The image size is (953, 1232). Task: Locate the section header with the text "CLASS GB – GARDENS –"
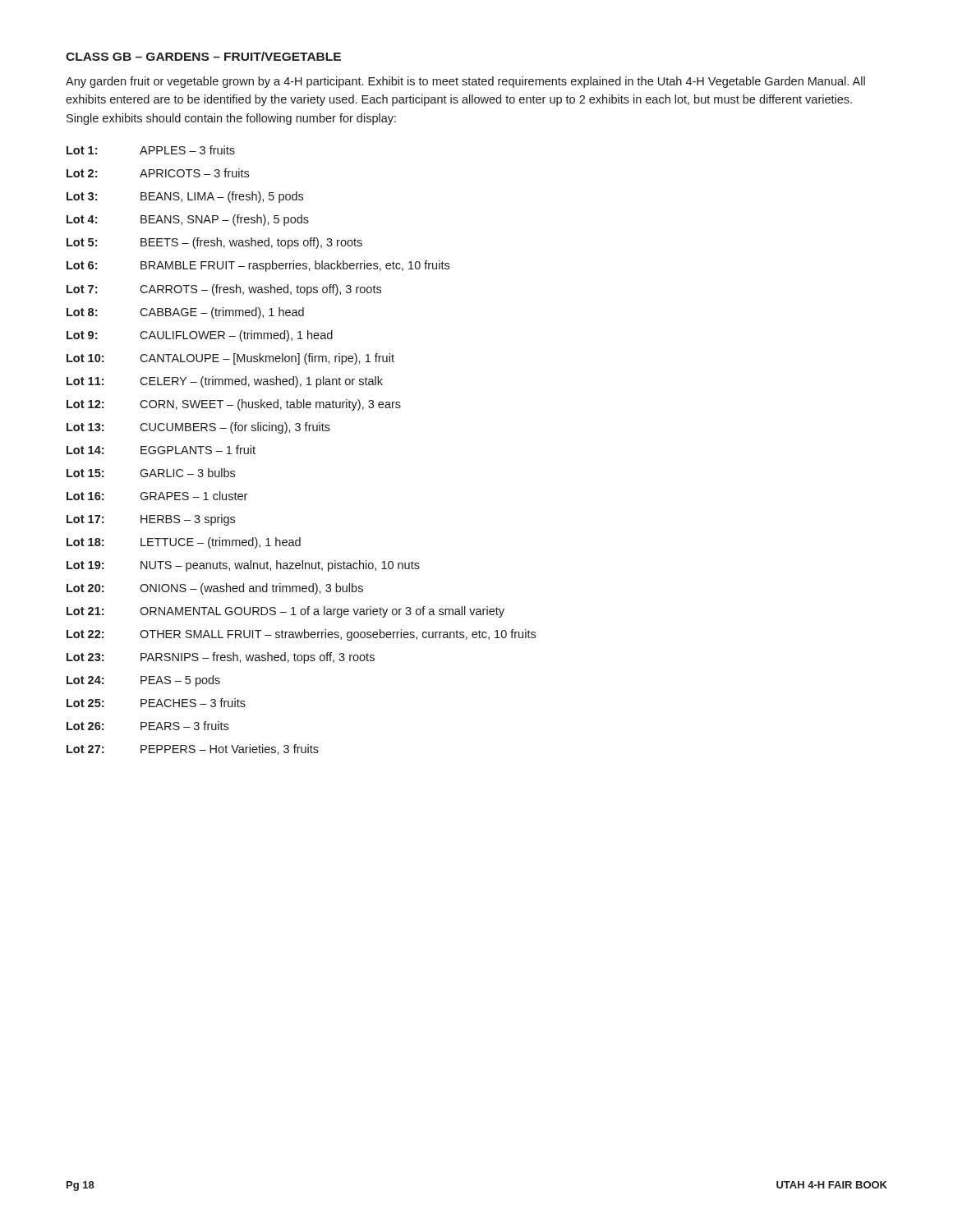[x=204, y=56]
